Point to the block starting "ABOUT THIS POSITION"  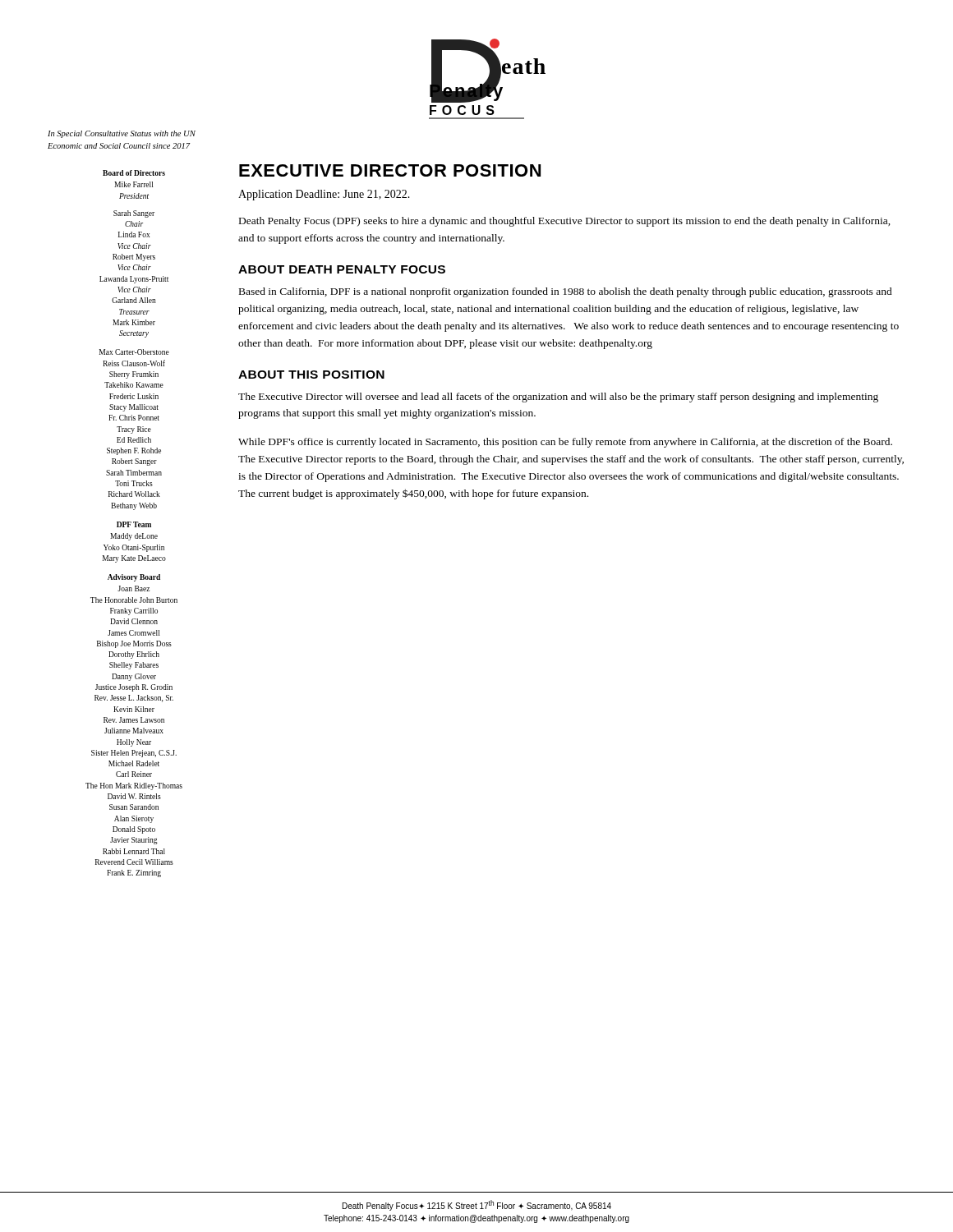[311, 375]
